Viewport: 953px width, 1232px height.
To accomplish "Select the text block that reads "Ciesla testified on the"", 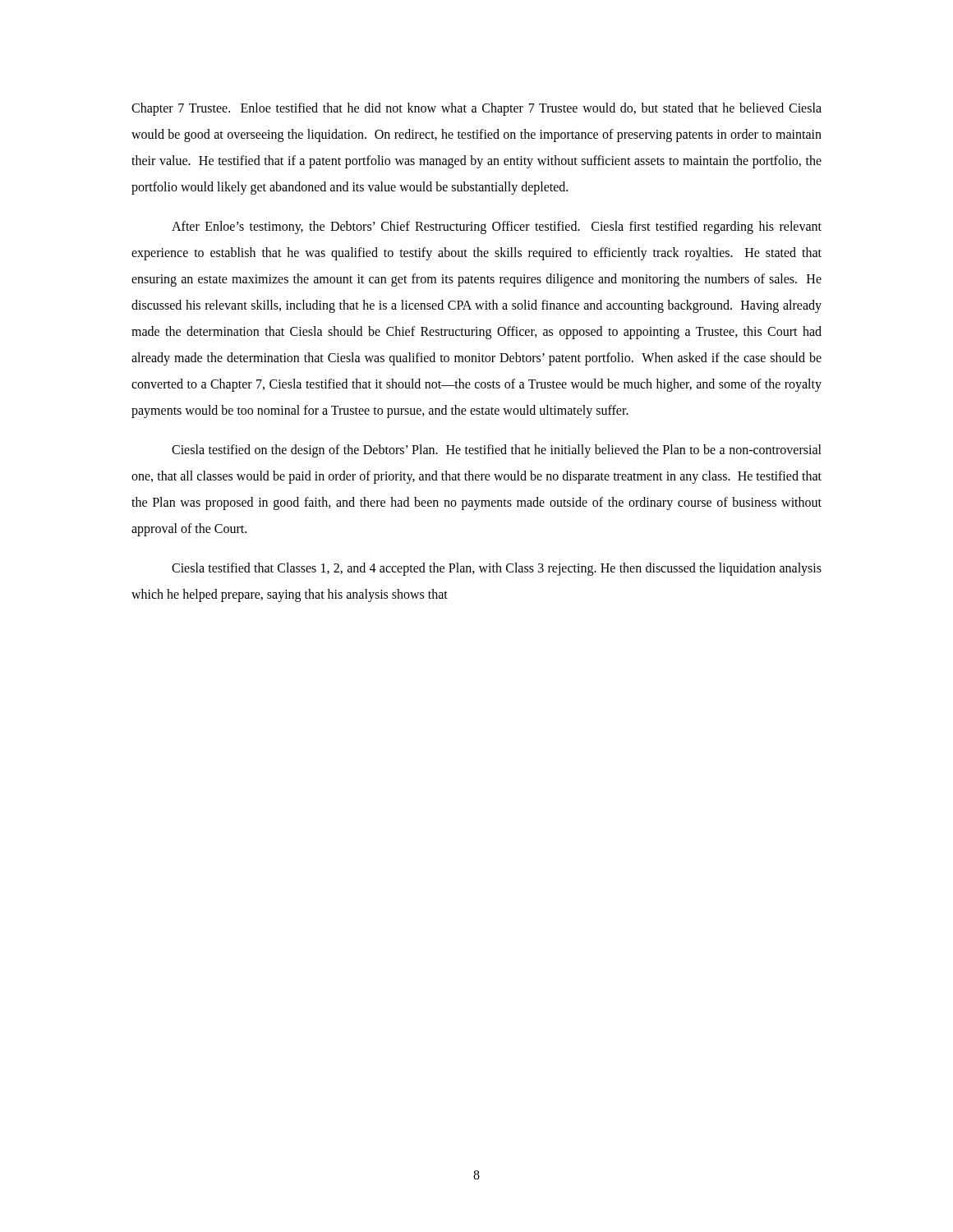I will coord(476,490).
